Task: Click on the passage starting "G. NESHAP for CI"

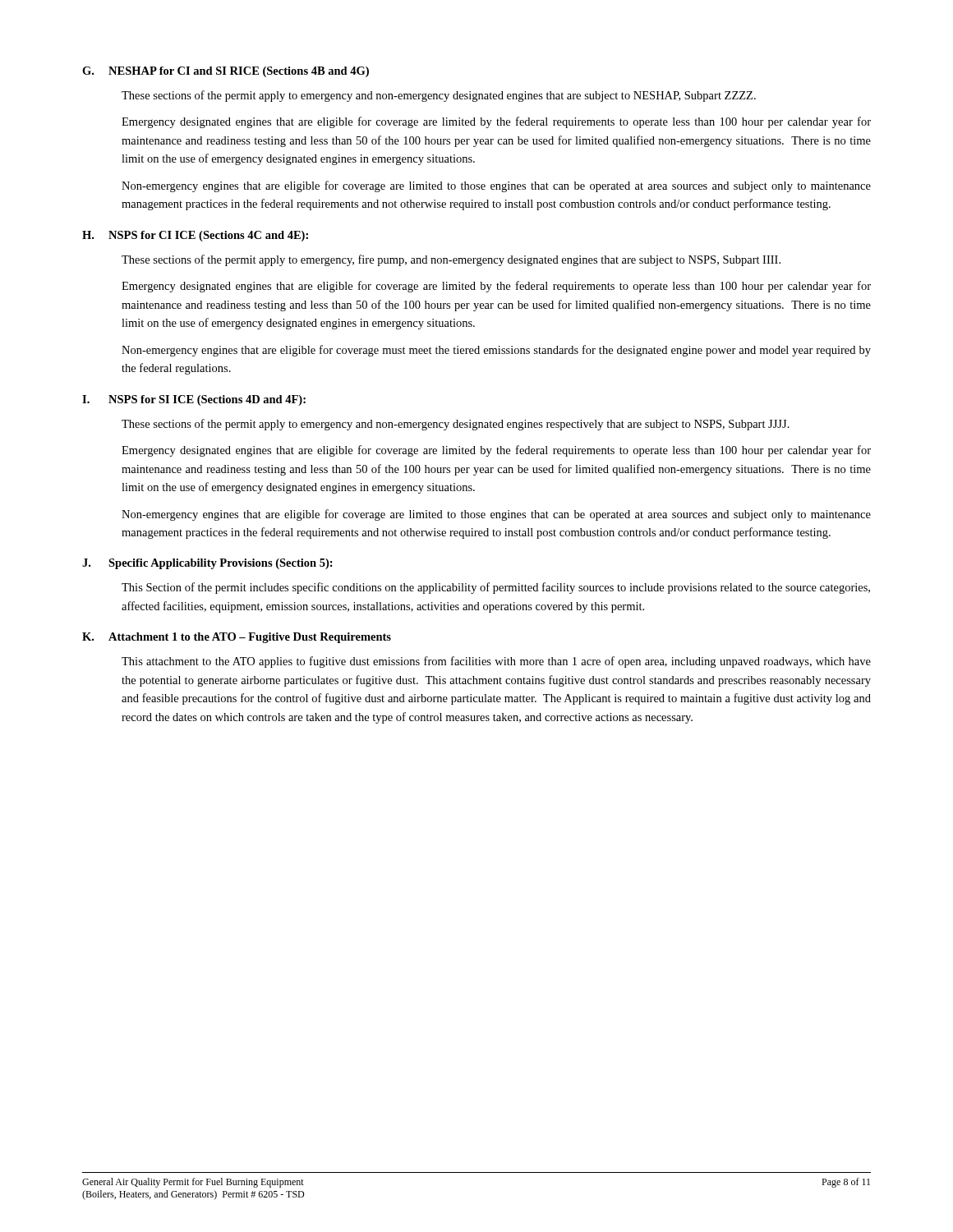Action: point(226,71)
